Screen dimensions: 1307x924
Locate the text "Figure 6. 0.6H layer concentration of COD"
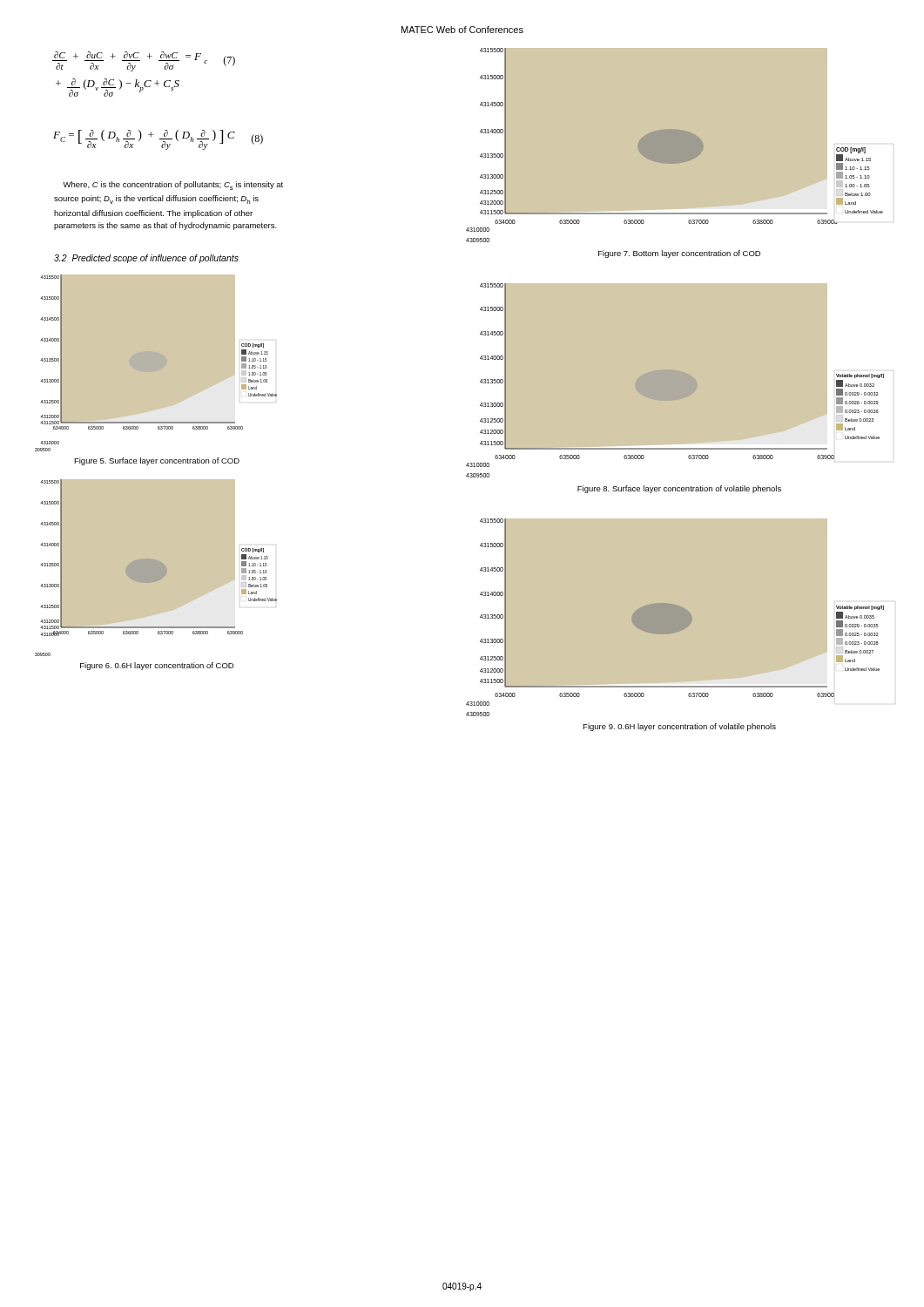pyautogui.click(x=157, y=665)
